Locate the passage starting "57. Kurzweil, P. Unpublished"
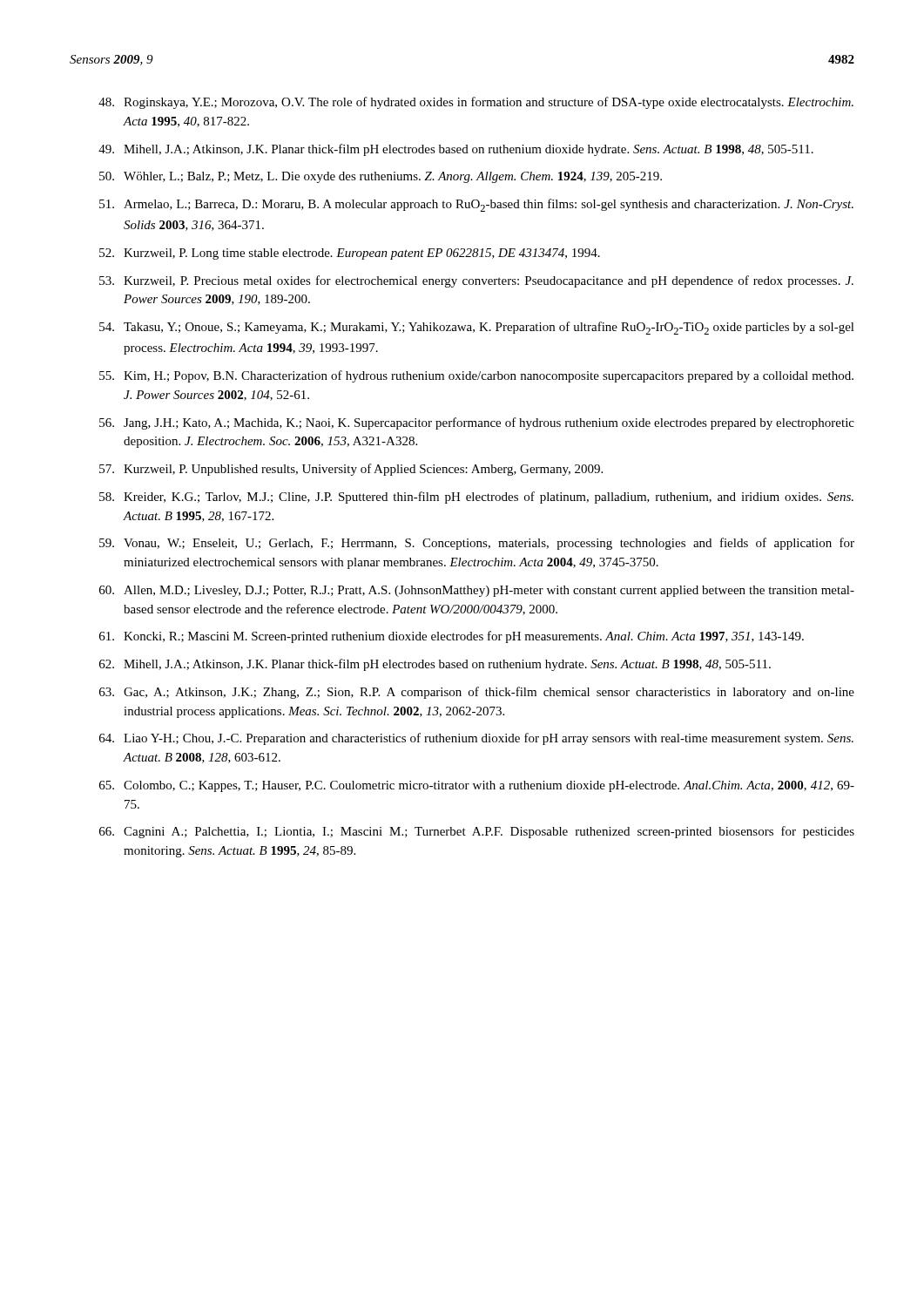The width and height of the screenshot is (924, 1307). (x=462, y=470)
